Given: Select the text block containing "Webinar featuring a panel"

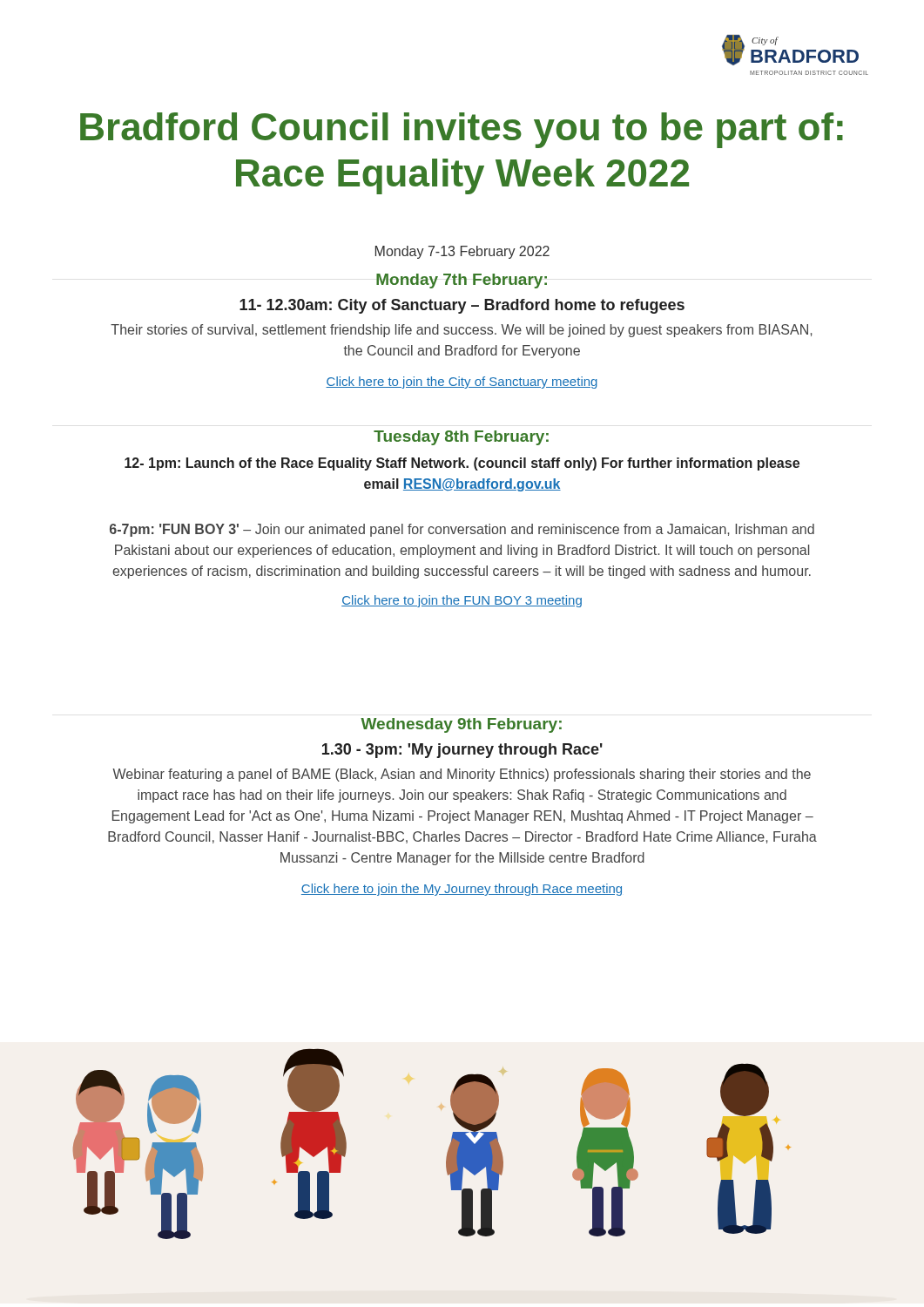Looking at the screenshot, I should click(462, 816).
